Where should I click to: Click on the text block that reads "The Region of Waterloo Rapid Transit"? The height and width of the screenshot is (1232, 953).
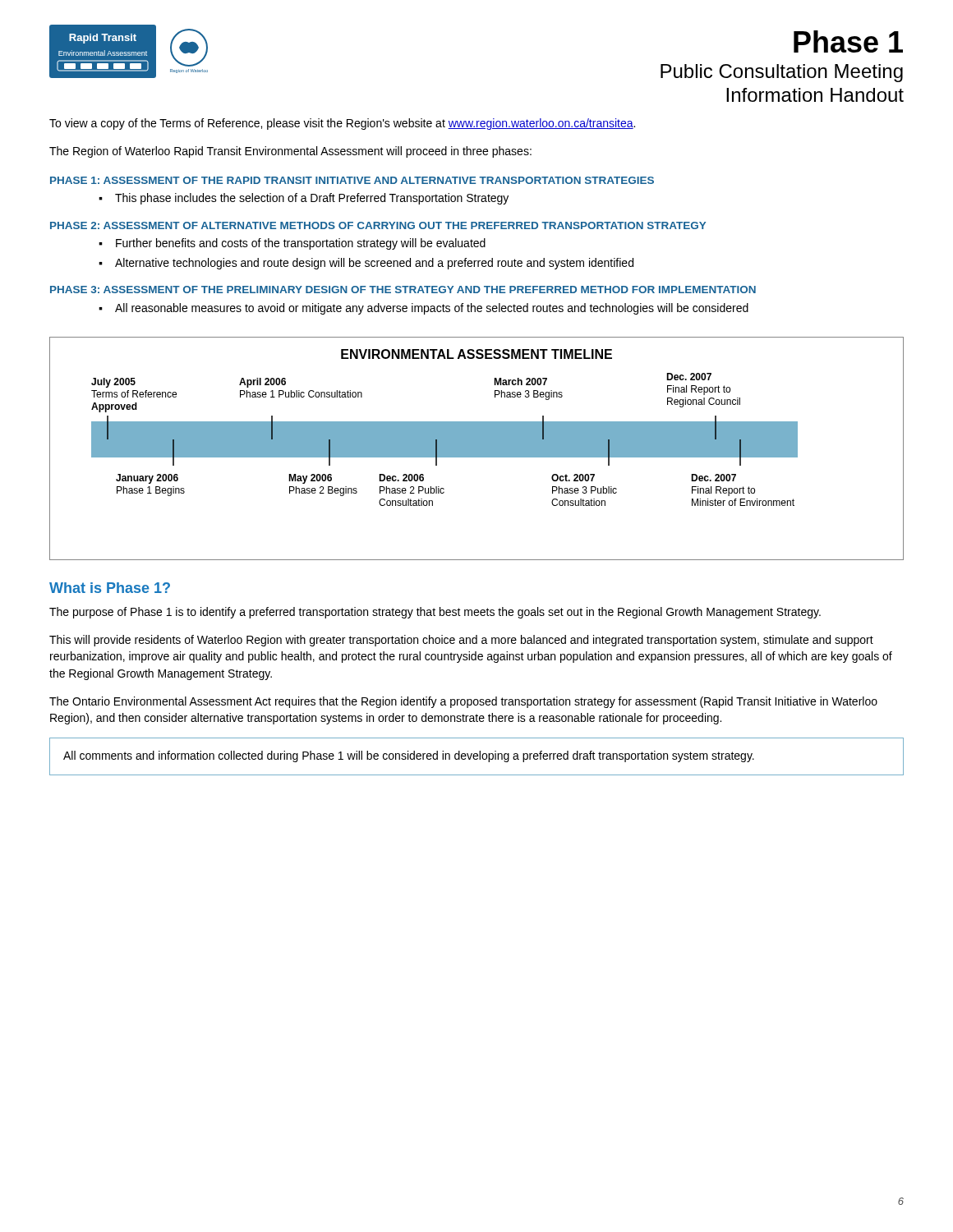pos(291,151)
